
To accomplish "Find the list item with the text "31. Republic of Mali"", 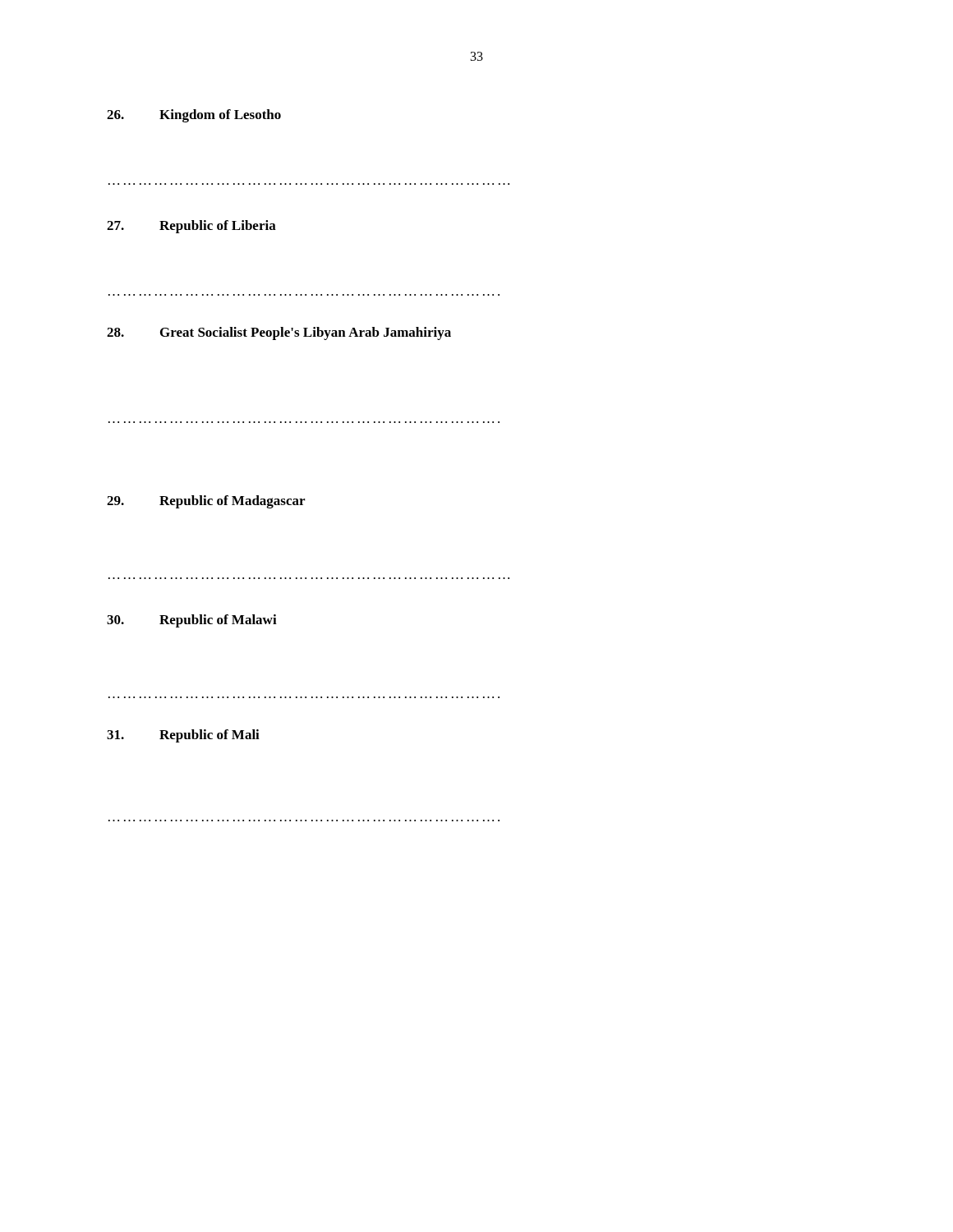I will [183, 735].
